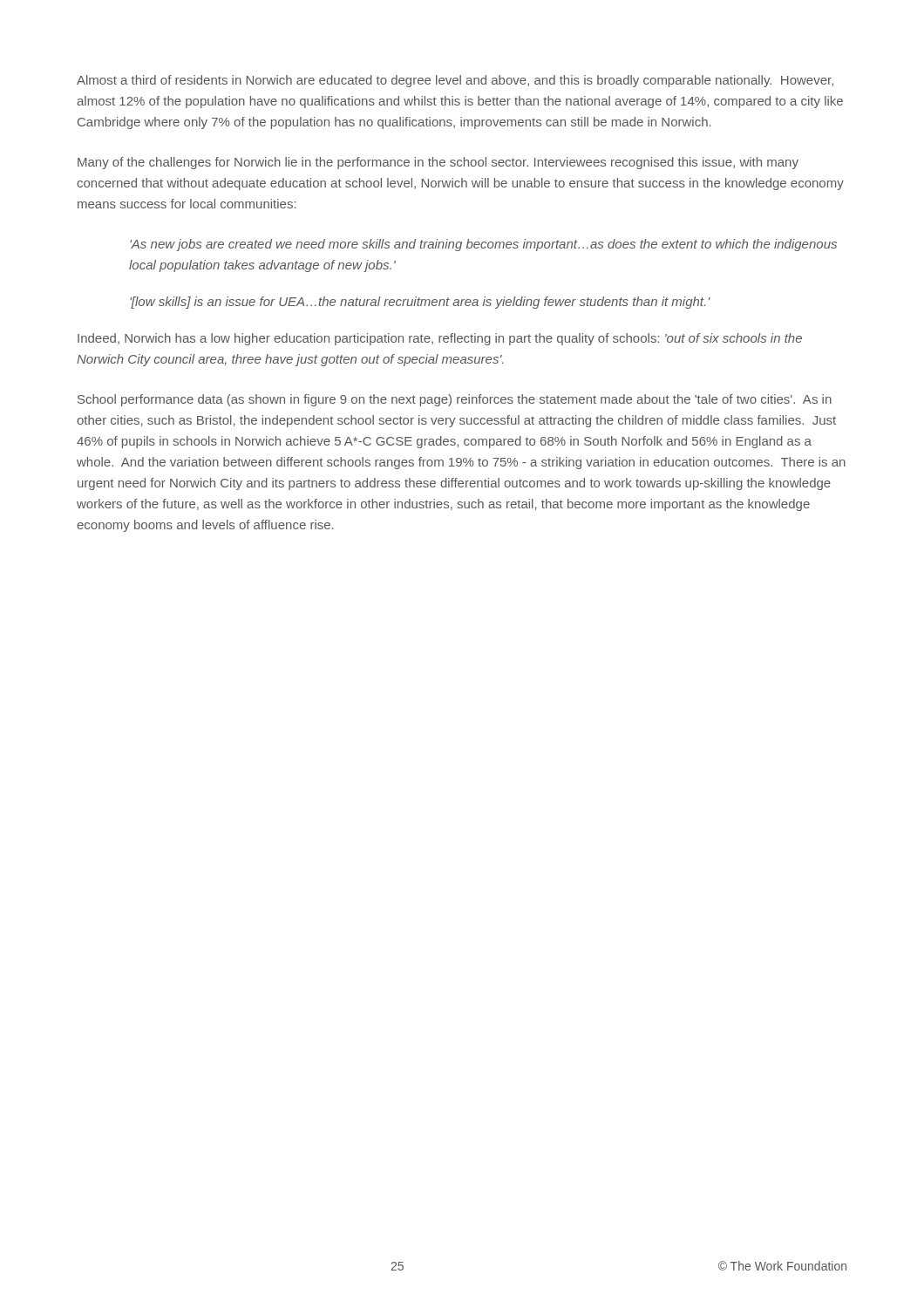Click on the text block containing "Almost a third of residents in Norwich are"

click(x=460, y=101)
